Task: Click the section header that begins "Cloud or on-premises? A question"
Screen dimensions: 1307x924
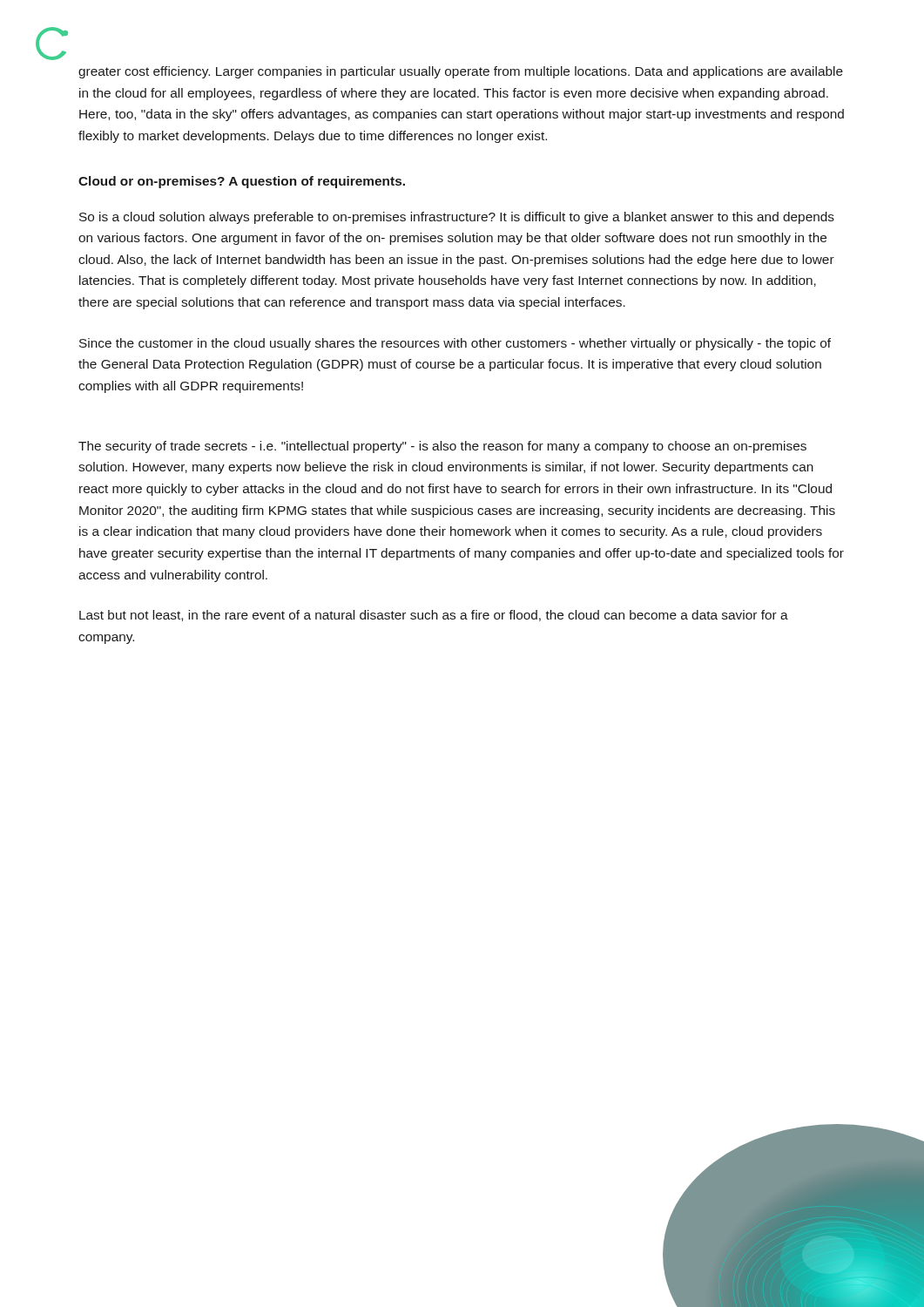Action: pyautogui.click(x=242, y=180)
